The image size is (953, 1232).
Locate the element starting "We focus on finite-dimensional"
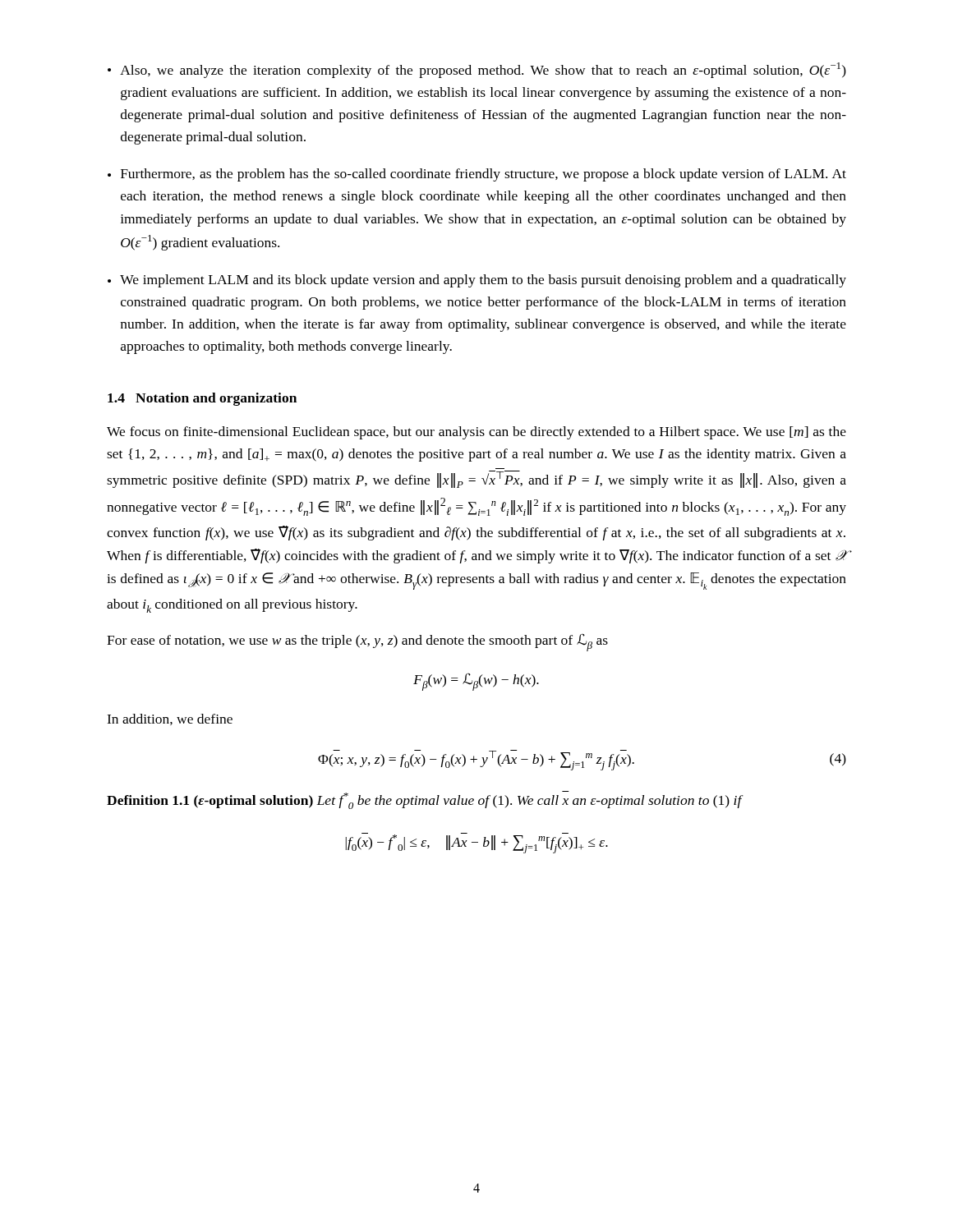click(x=476, y=519)
